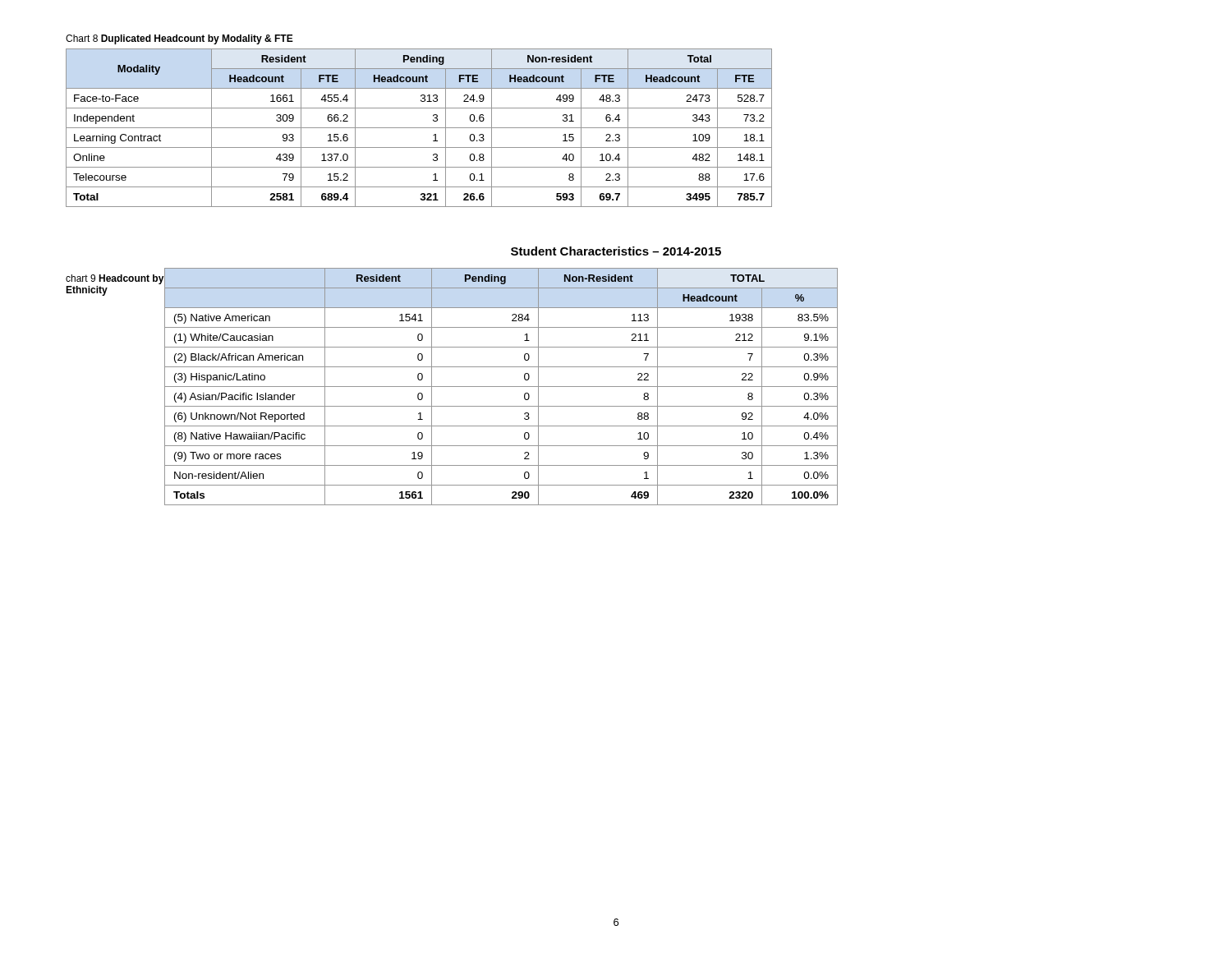Click where it says "chart 9 Headcount by Ethnicity"
Viewport: 1232px width, 953px height.
click(x=115, y=284)
